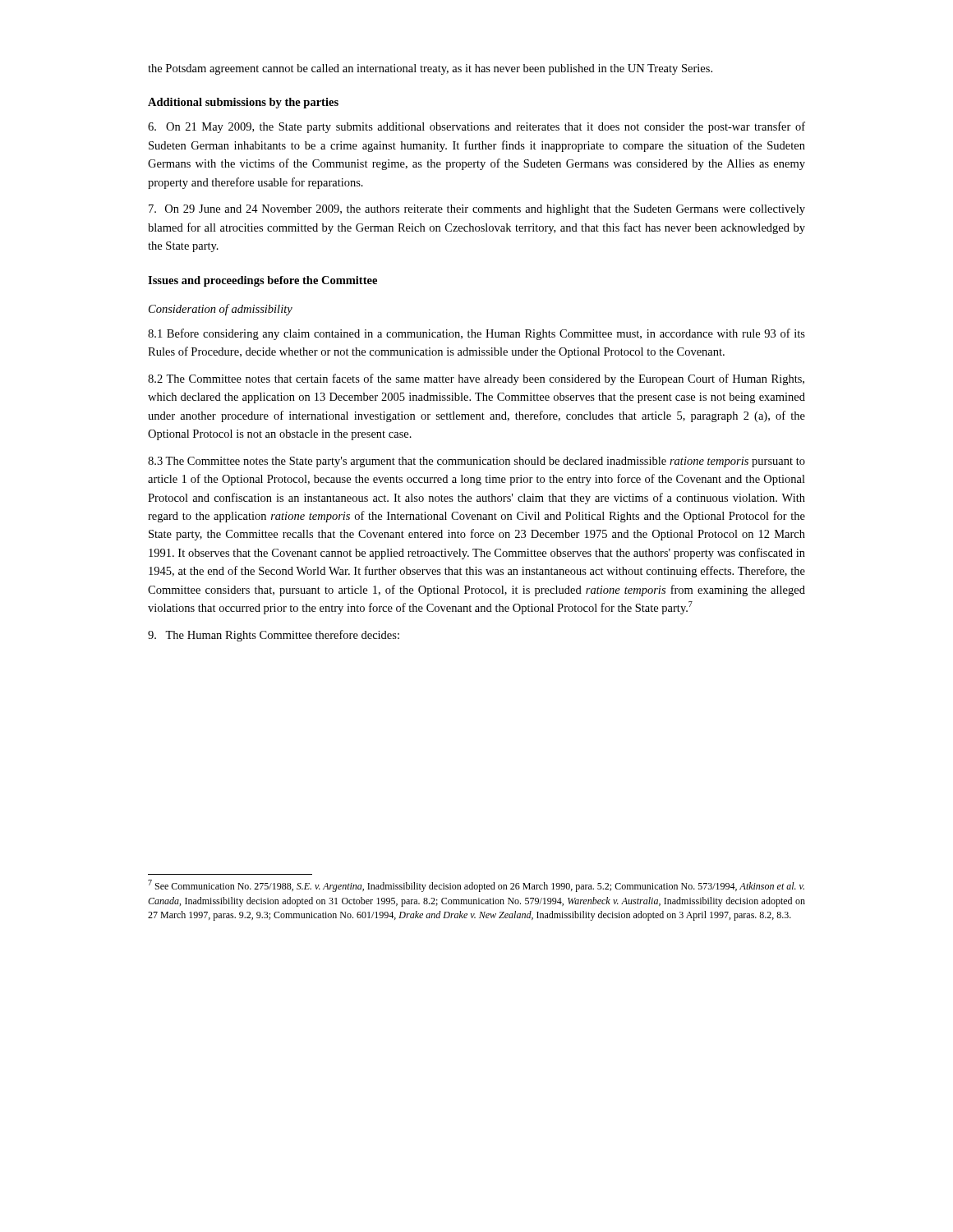Image resolution: width=953 pixels, height=1232 pixels.
Task: Click on the section header that reads "Additional submissions by the parties"
Action: [x=243, y=102]
